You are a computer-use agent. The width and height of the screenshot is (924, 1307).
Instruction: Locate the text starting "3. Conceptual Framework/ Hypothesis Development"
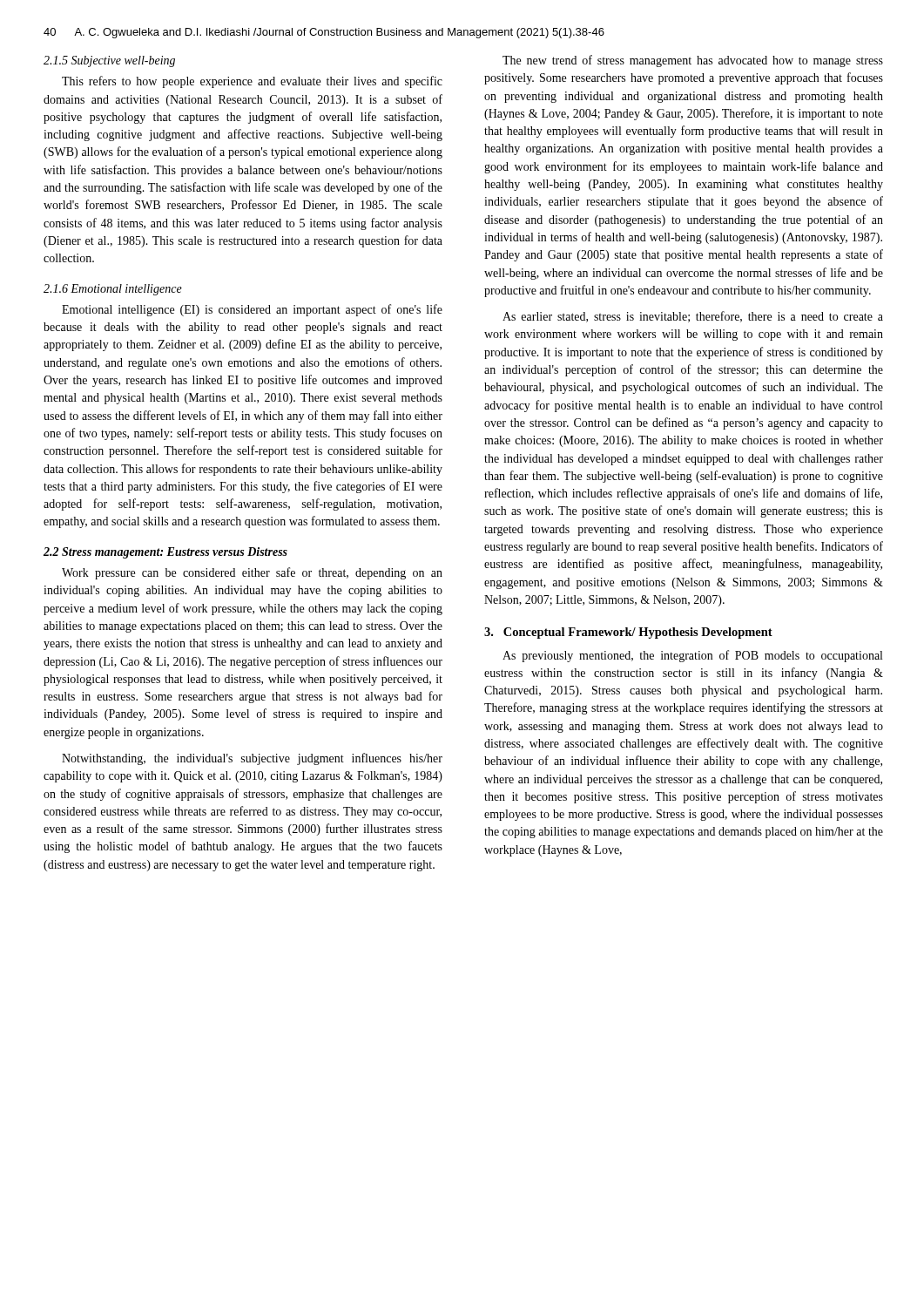[628, 632]
